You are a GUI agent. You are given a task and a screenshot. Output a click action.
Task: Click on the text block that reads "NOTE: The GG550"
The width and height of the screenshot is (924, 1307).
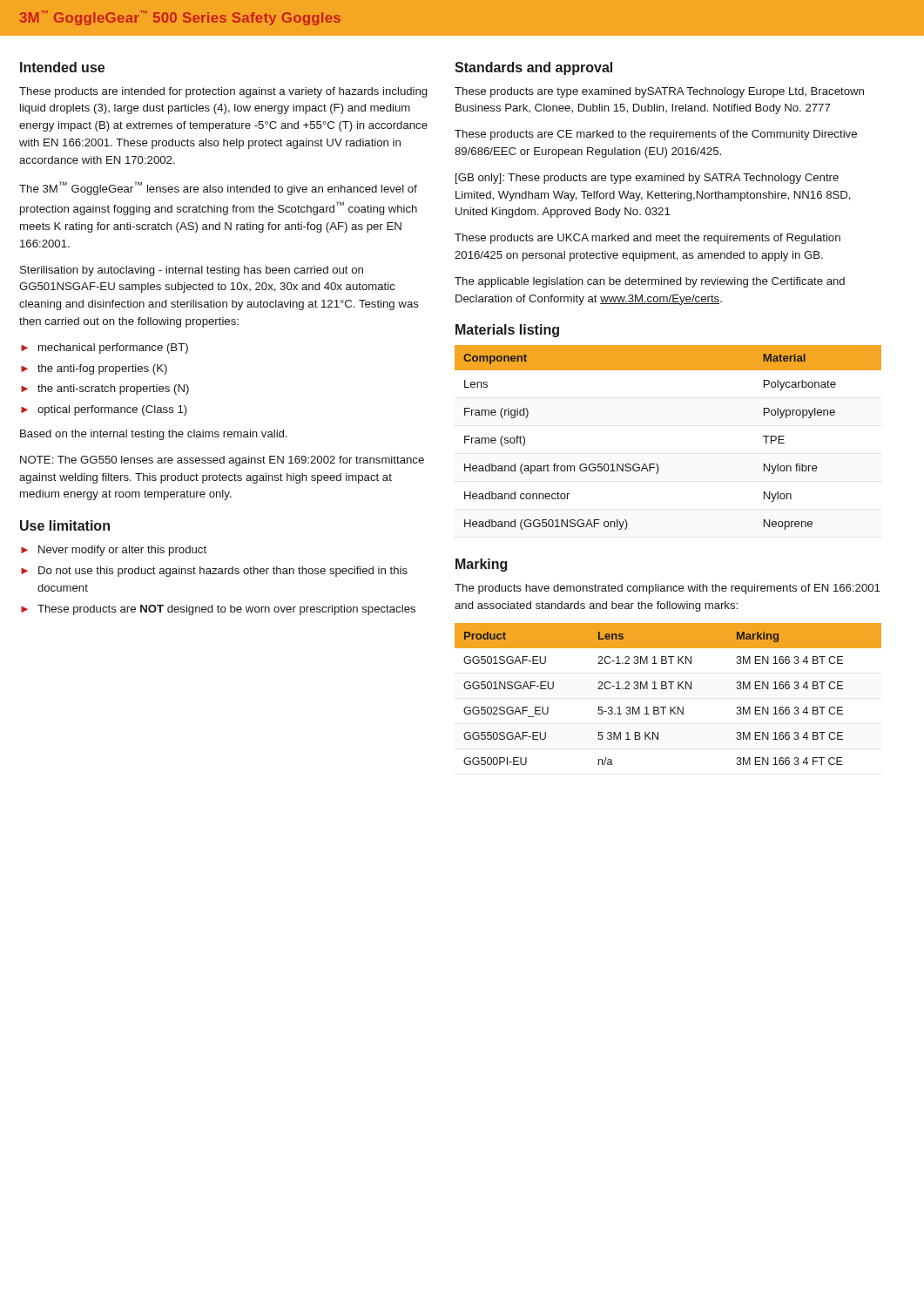[x=222, y=477]
